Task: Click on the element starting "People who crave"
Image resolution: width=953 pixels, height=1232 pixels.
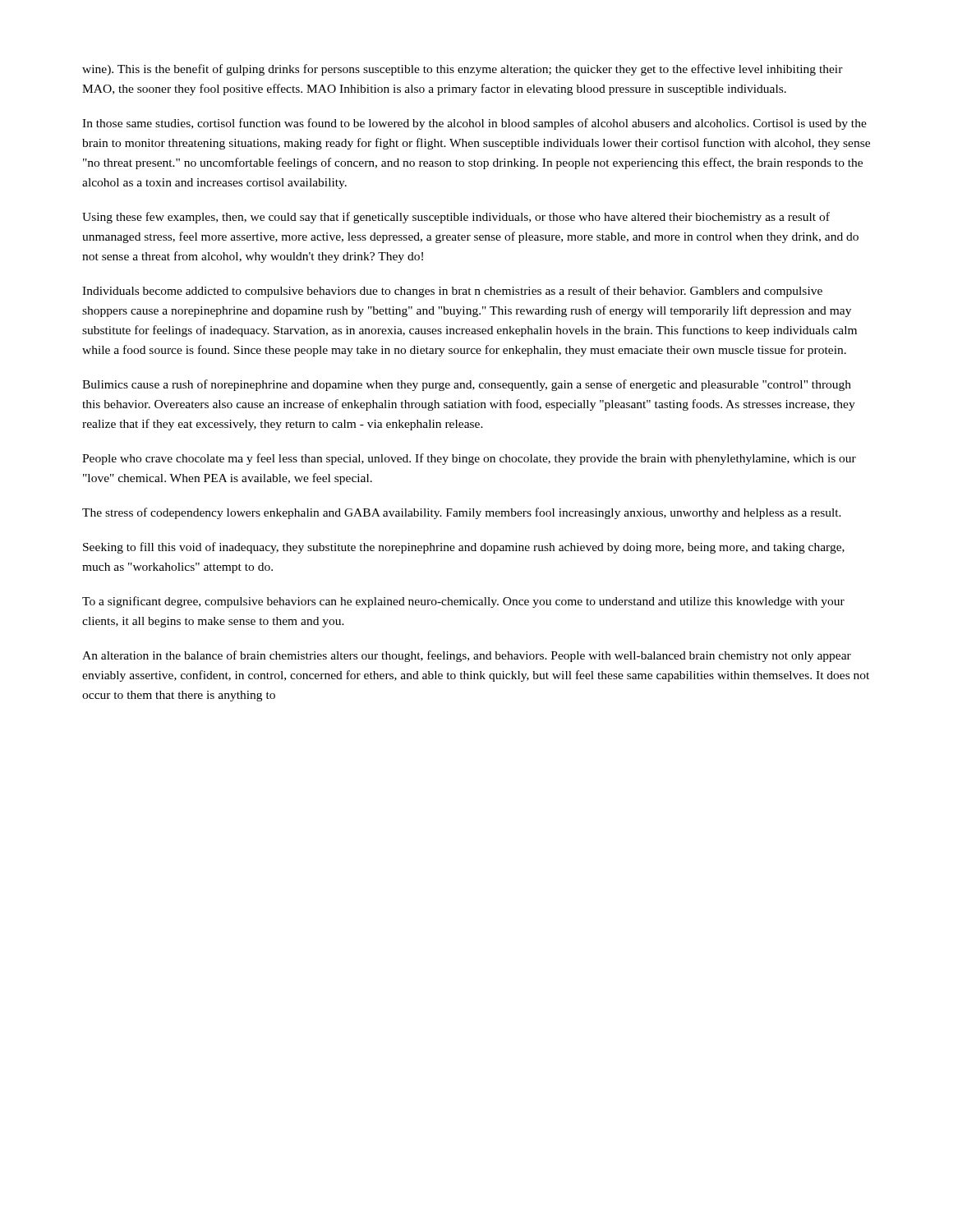Action: click(x=469, y=468)
